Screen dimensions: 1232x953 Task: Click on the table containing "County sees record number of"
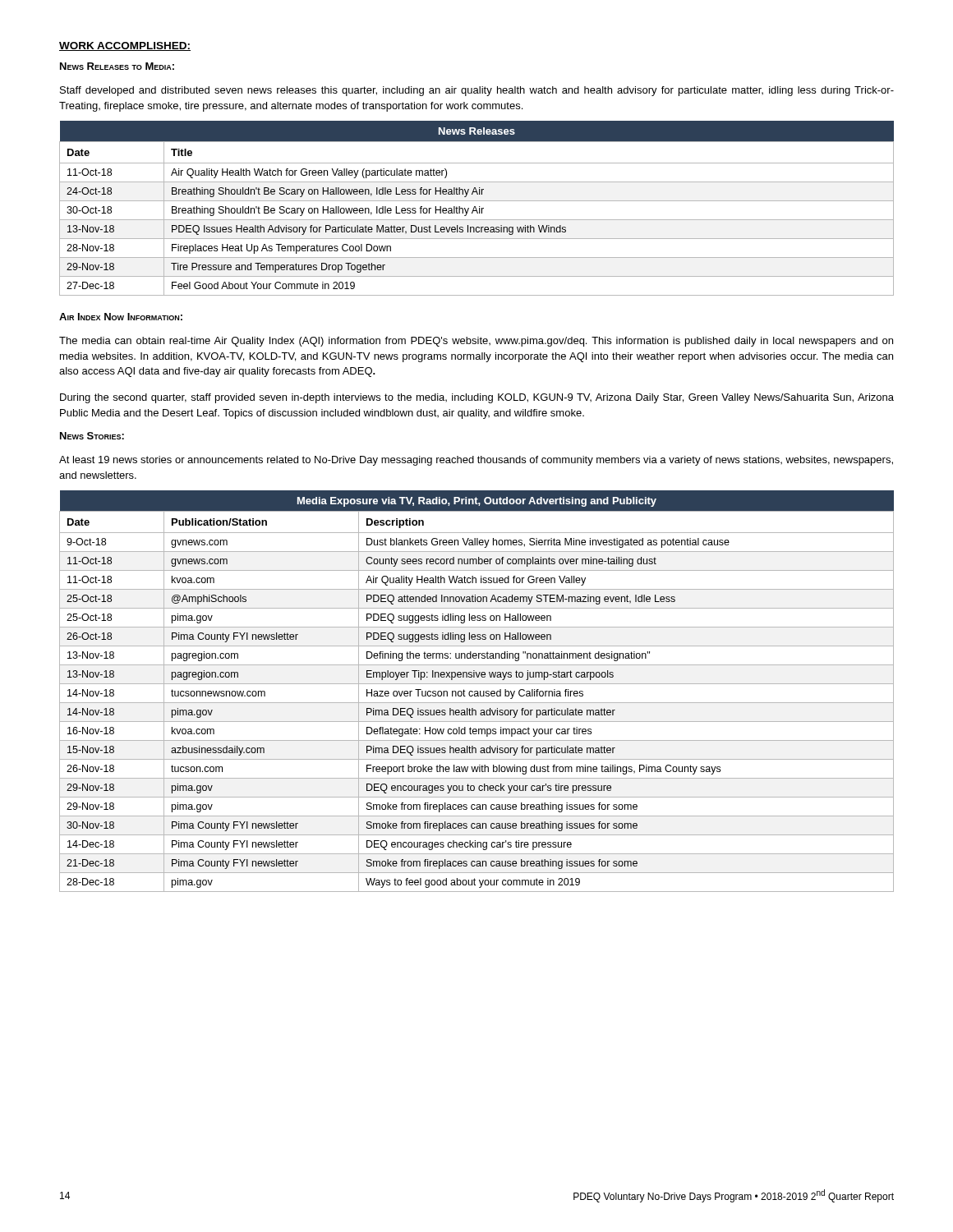click(476, 691)
